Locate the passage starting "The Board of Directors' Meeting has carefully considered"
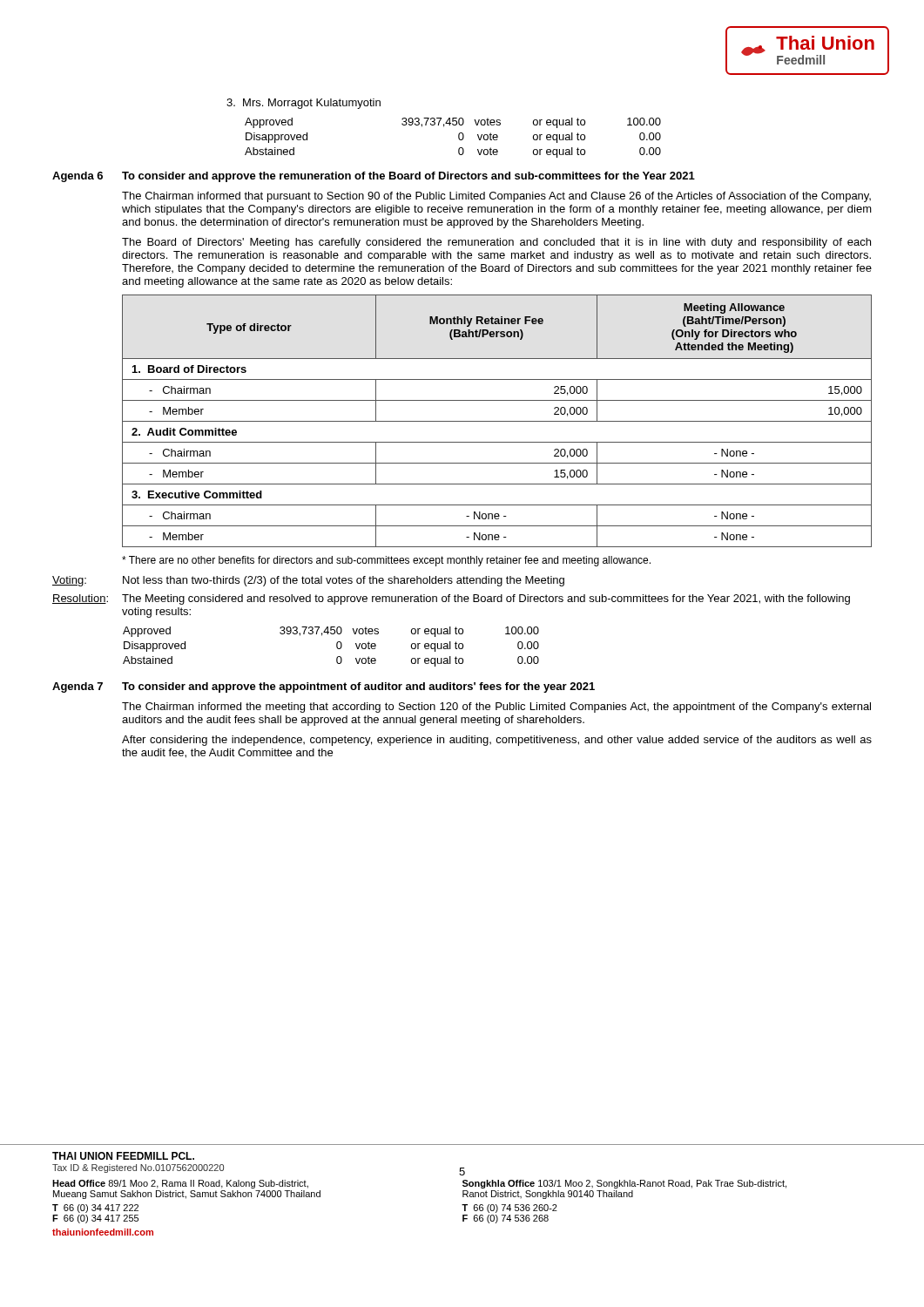Viewport: 924px width, 1307px height. tap(497, 261)
